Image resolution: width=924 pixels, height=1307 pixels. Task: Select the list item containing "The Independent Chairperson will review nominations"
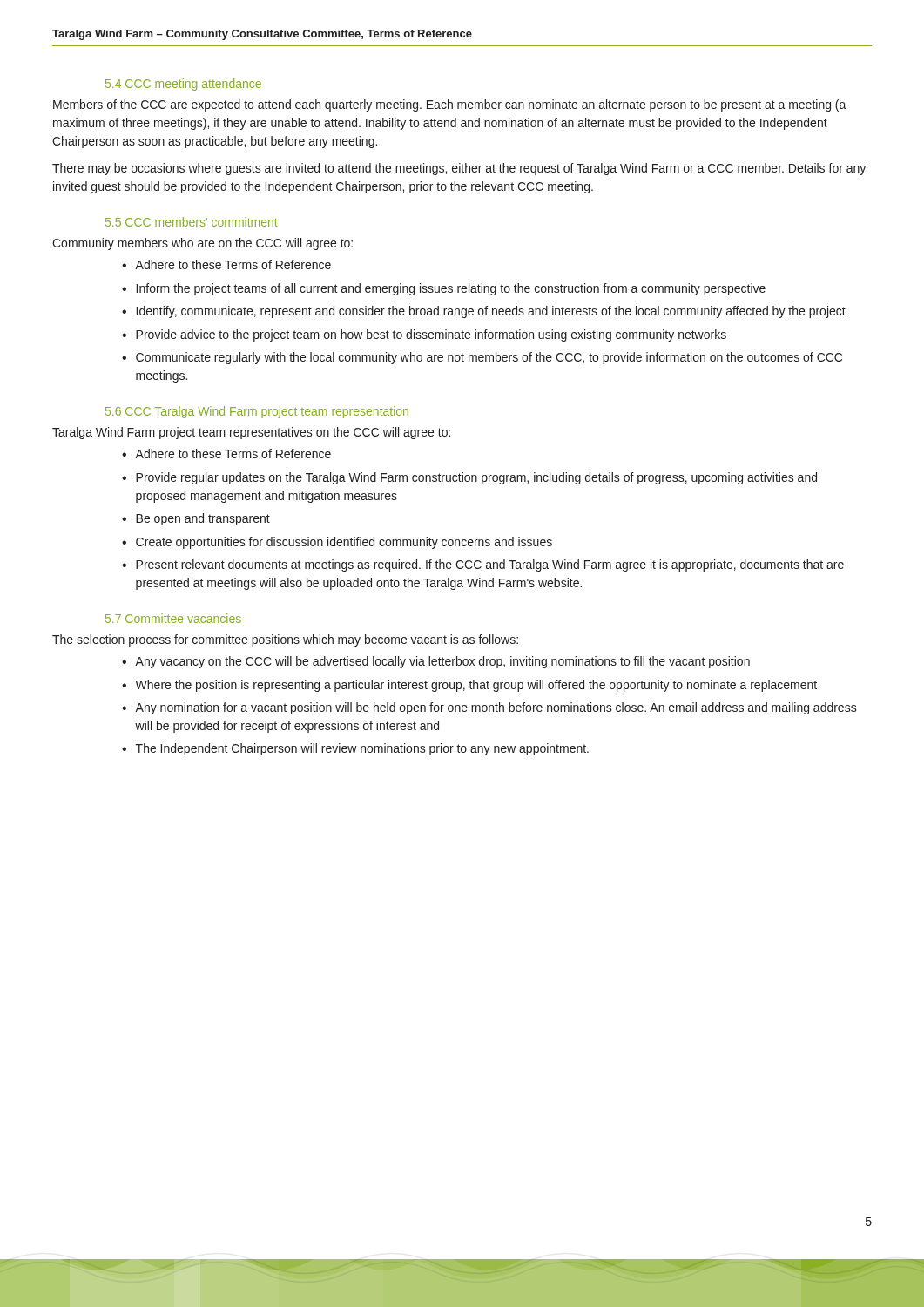coord(363,749)
